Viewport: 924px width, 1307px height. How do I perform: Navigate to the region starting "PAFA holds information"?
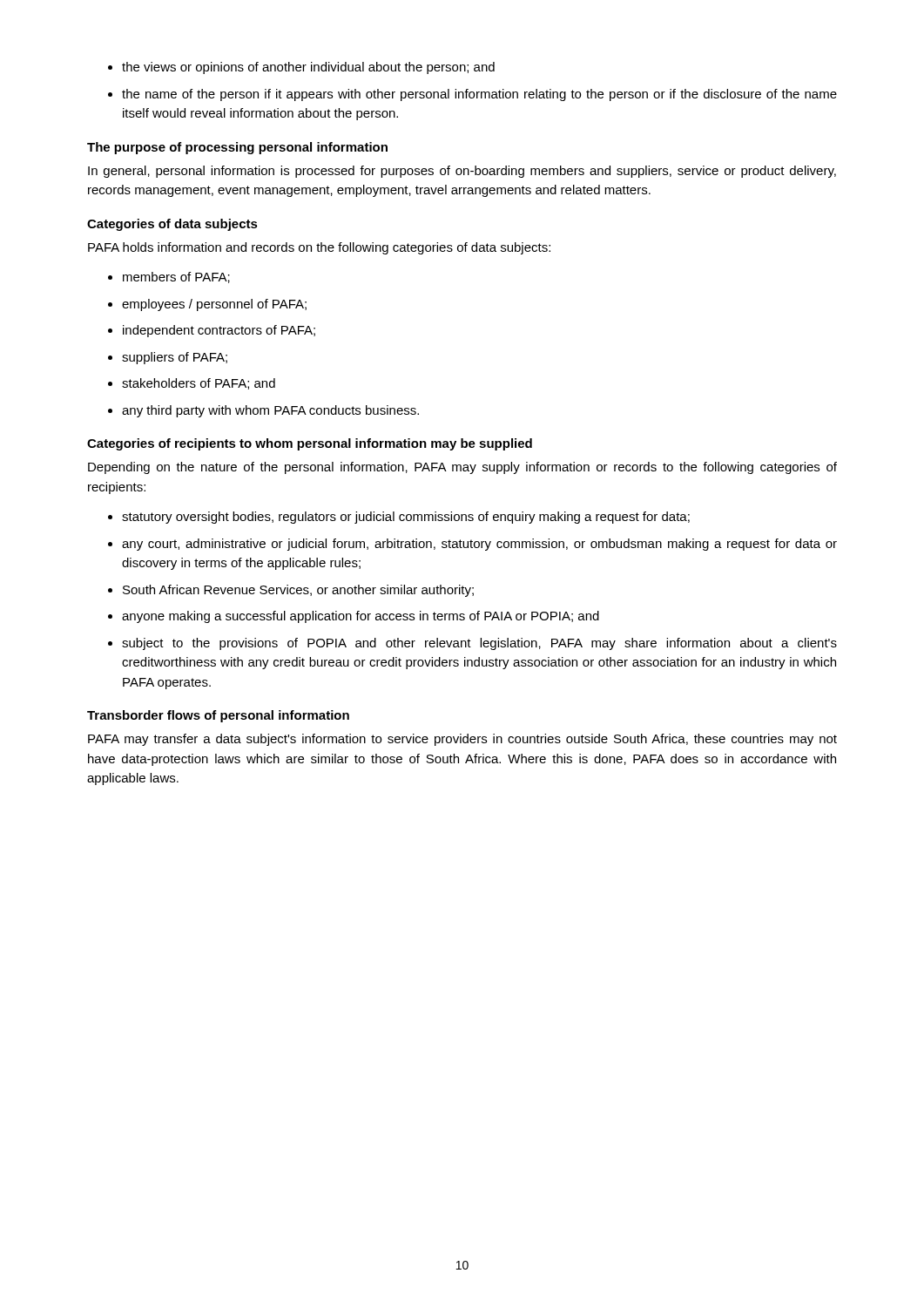point(462,247)
